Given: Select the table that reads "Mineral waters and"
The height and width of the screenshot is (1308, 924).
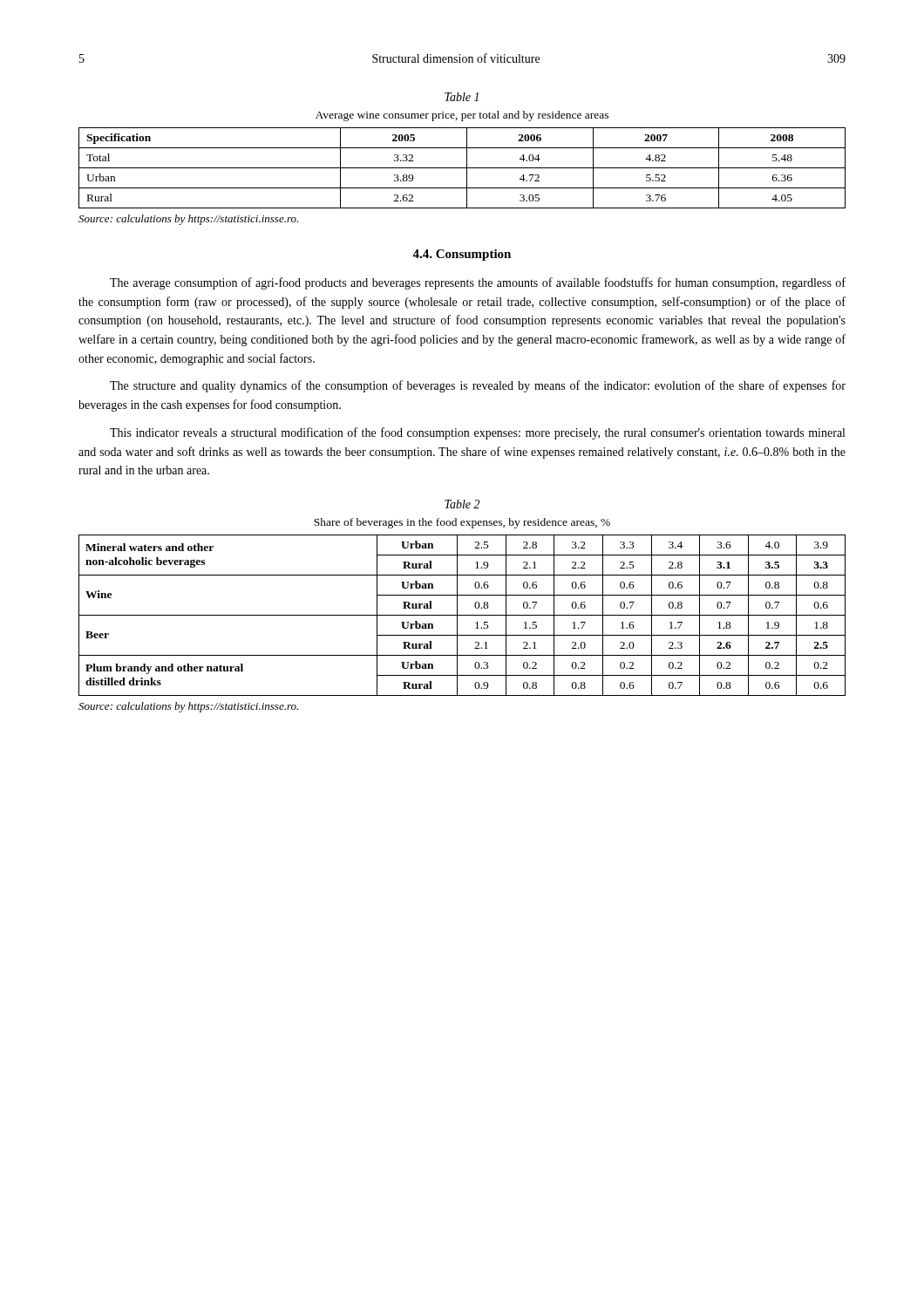Looking at the screenshot, I should point(462,615).
